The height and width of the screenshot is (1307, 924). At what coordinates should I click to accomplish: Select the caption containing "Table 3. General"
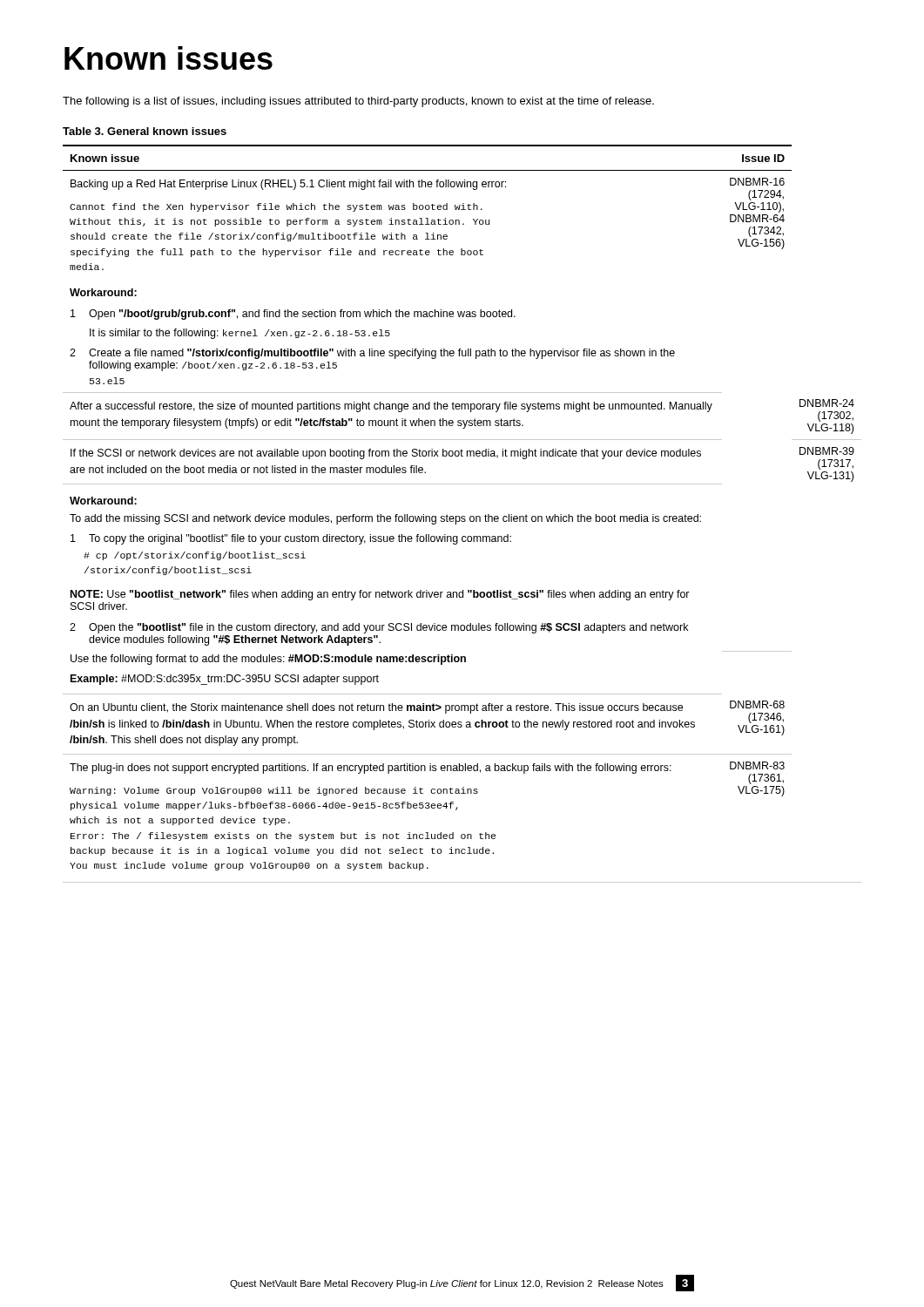[x=145, y=131]
